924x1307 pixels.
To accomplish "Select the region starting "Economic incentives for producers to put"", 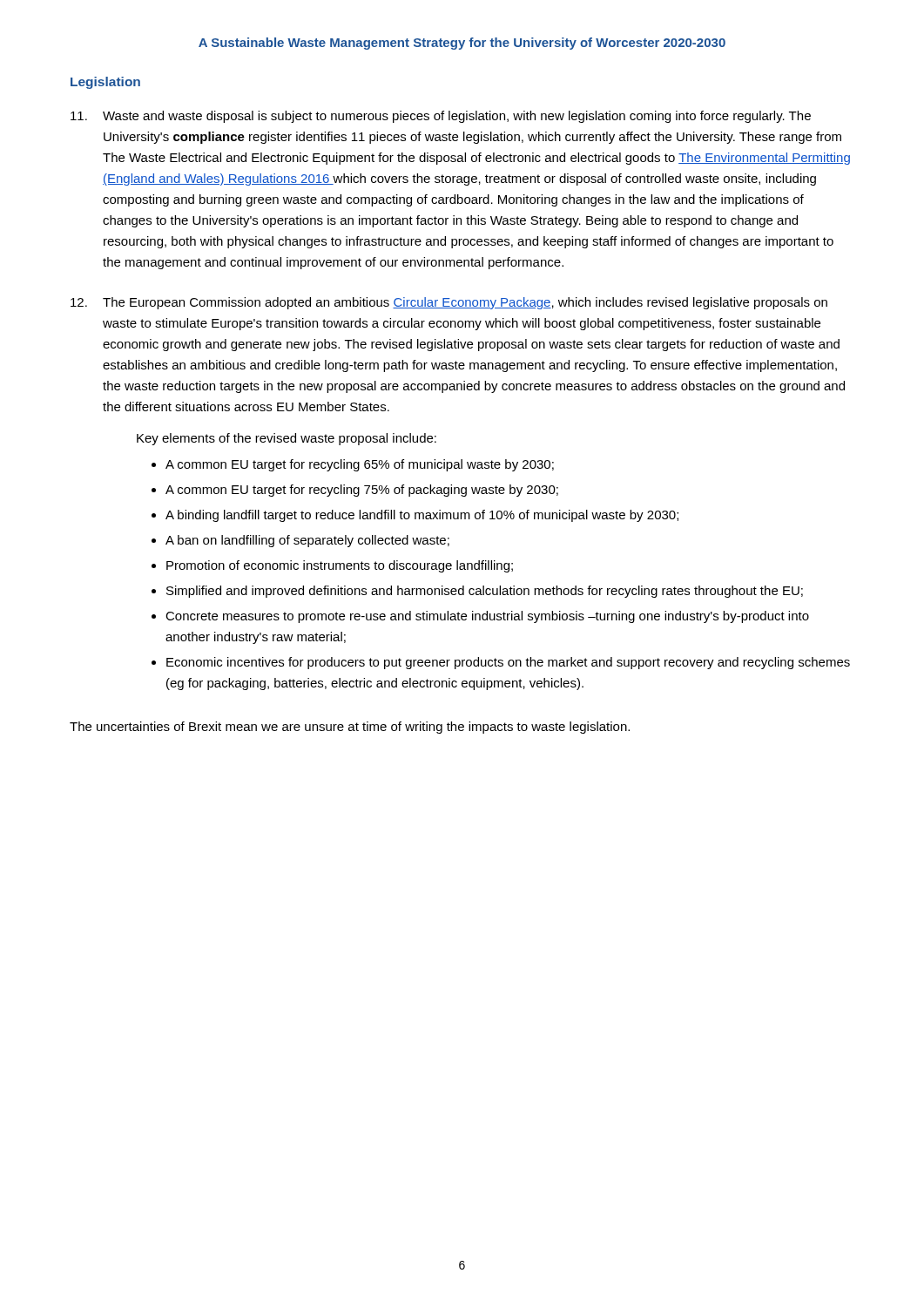I will click(508, 672).
